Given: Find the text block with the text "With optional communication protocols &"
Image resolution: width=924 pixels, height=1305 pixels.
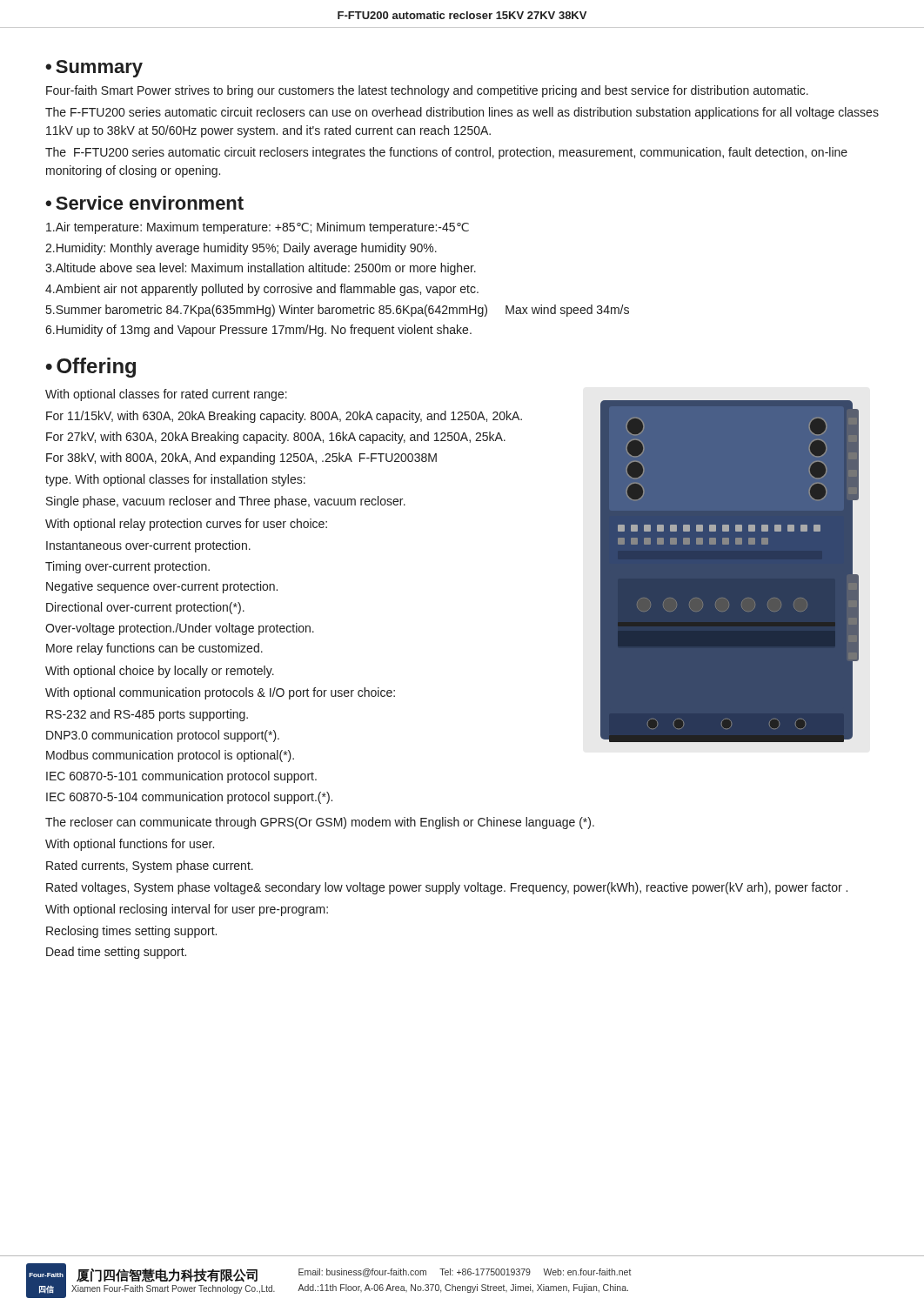Looking at the screenshot, I should coord(221,692).
